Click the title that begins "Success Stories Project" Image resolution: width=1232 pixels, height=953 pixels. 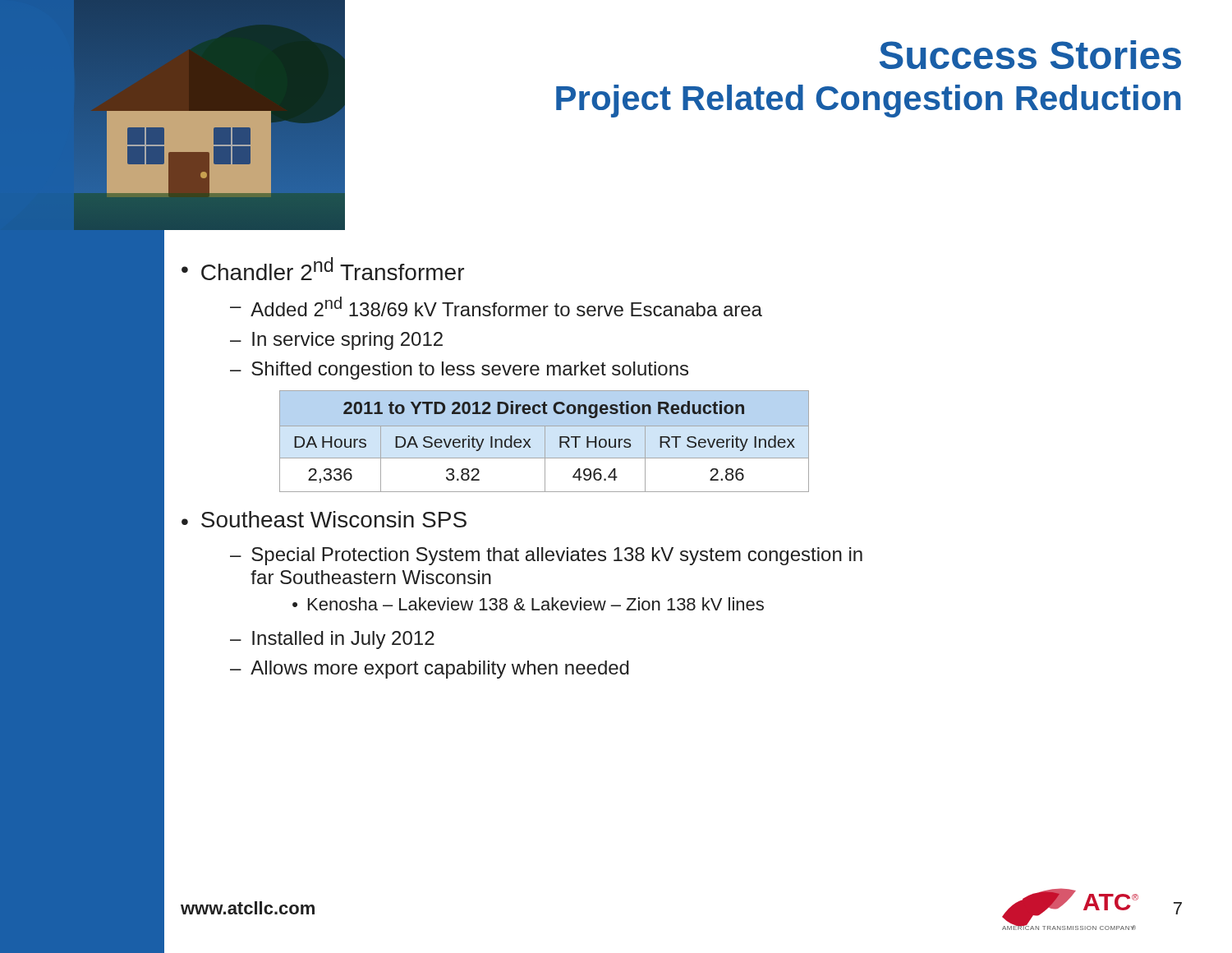[x=868, y=76]
